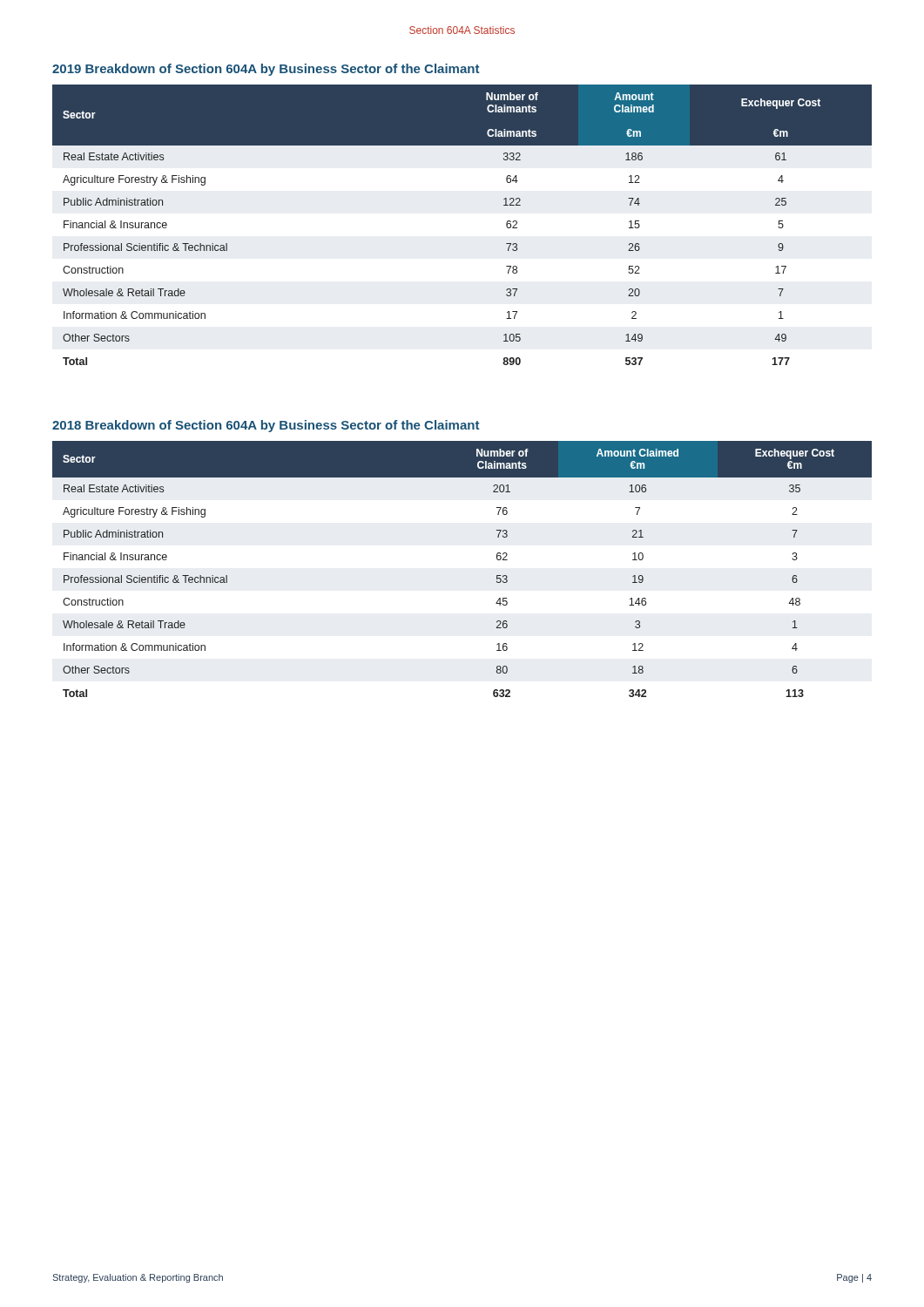
Task: Locate the passage starting "2019 Breakdown of Section 604A by Business"
Action: tap(266, 68)
